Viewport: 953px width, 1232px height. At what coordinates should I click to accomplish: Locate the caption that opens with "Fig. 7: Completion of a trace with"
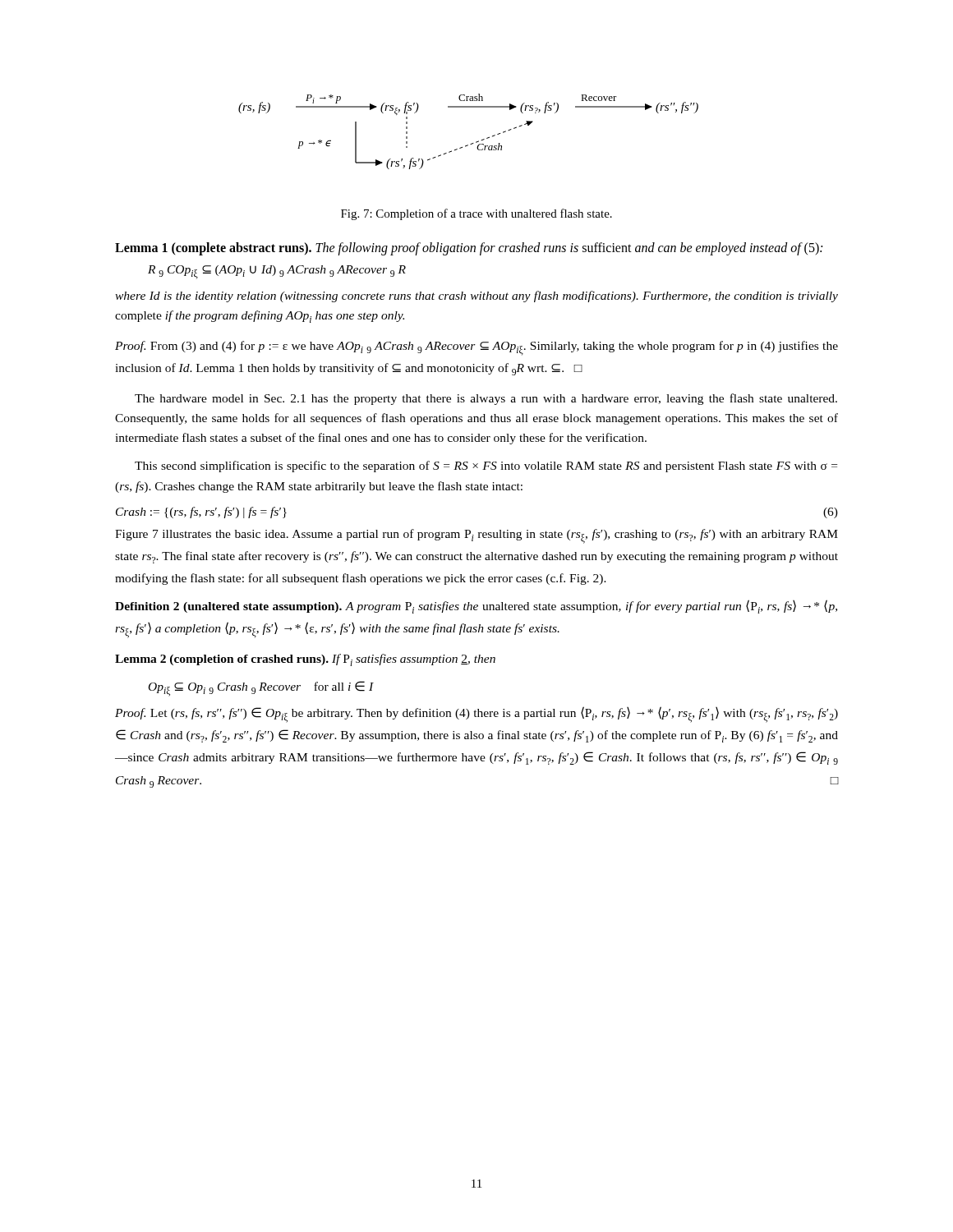click(476, 214)
